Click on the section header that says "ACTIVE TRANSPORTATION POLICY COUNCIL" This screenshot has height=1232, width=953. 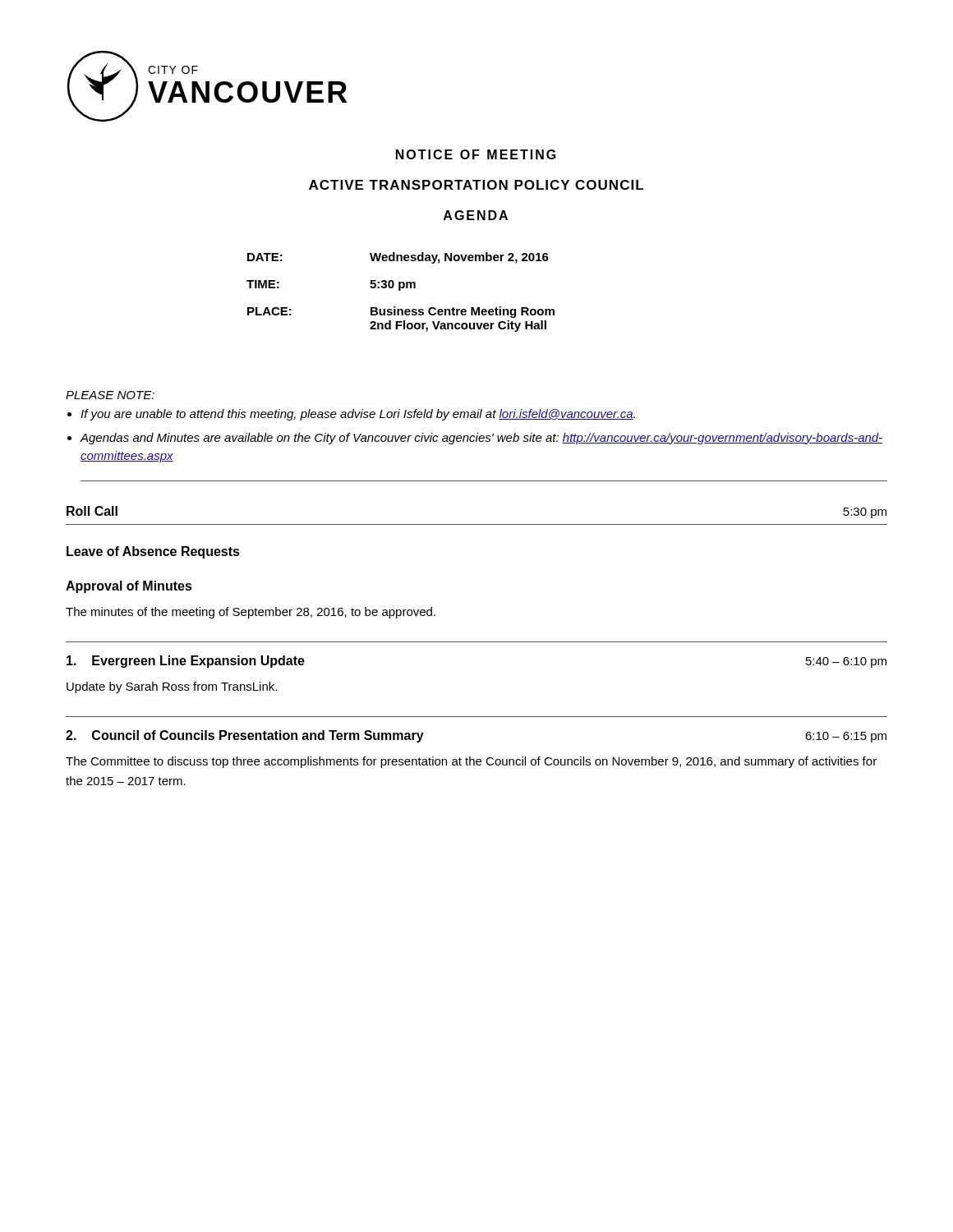pos(476,185)
